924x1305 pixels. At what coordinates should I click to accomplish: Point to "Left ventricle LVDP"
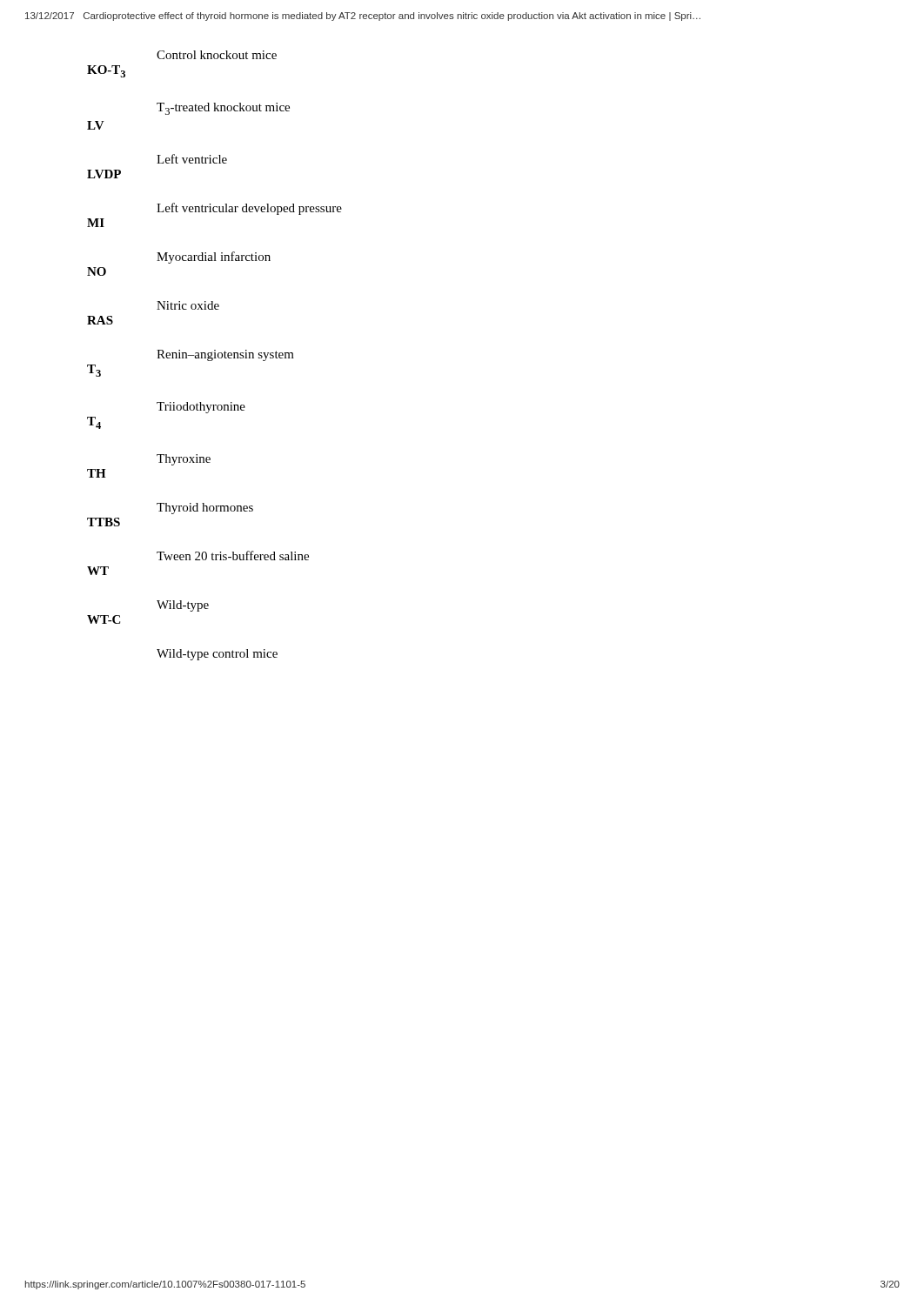click(192, 159)
